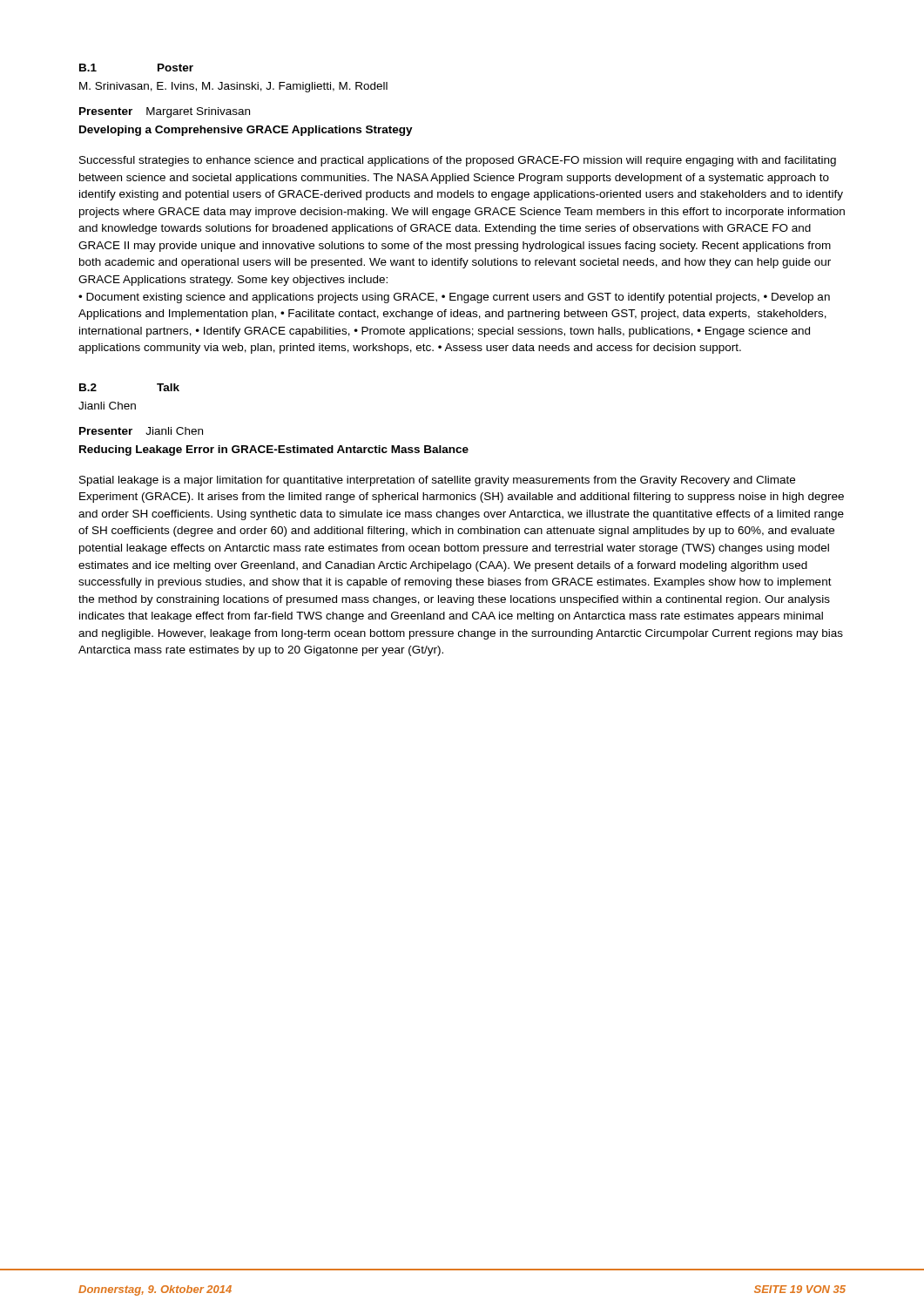
Task: Find the text block with the text "Spatial leakage is a major limitation for quantitative"
Action: (x=461, y=565)
